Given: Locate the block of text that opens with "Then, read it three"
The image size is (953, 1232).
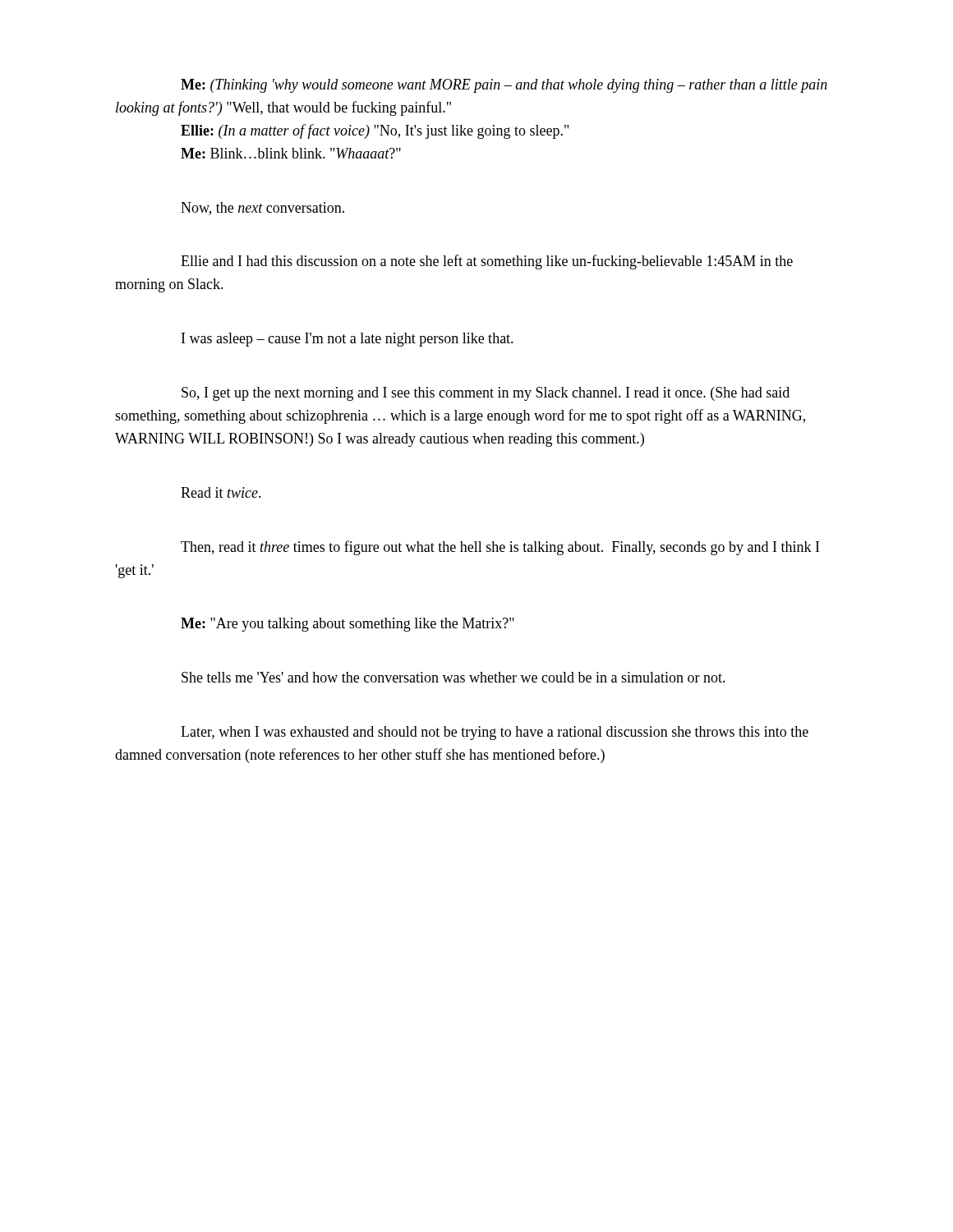Looking at the screenshot, I should (476, 559).
